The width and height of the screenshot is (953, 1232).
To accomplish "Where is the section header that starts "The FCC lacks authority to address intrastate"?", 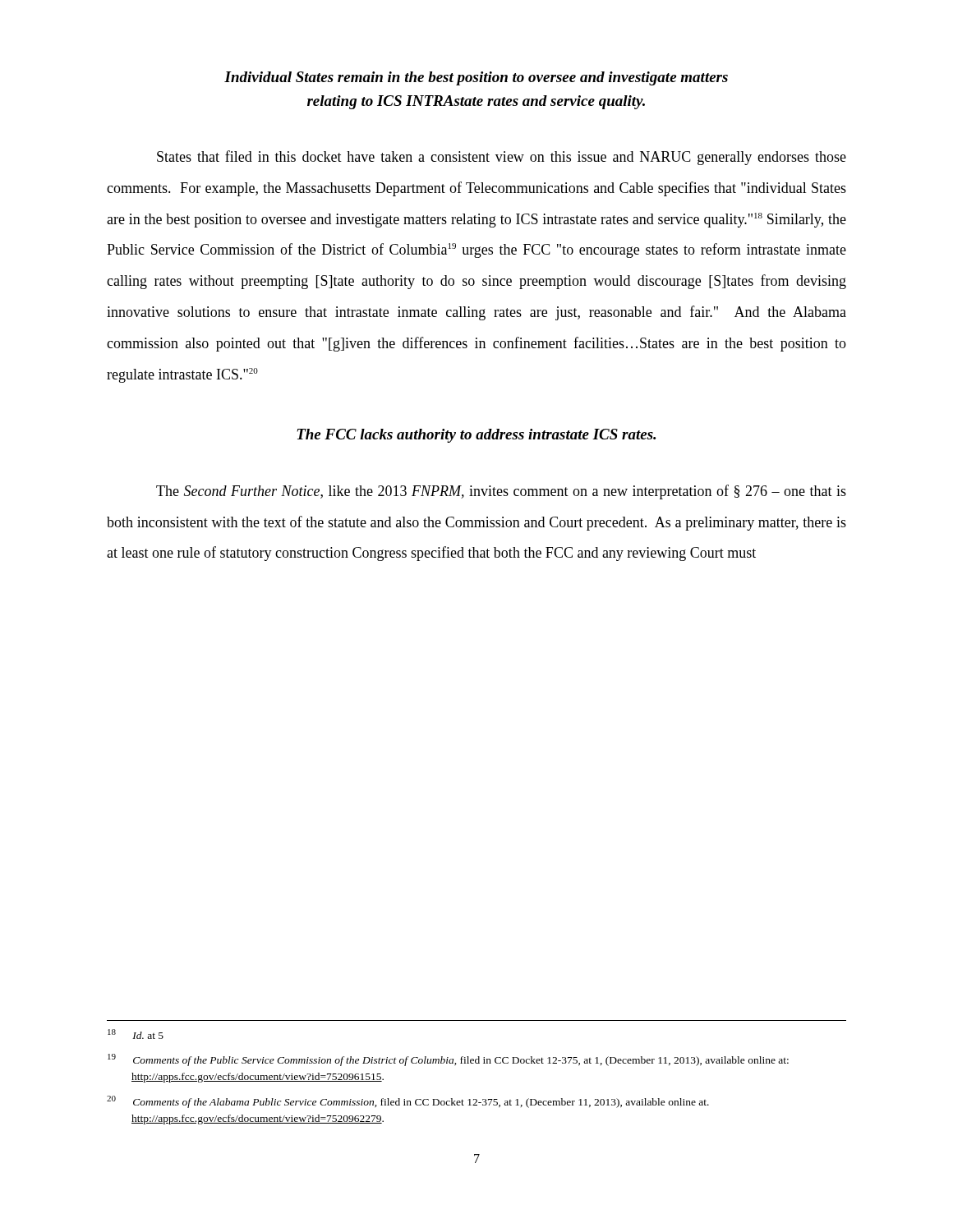I will [x=476, y=434].
